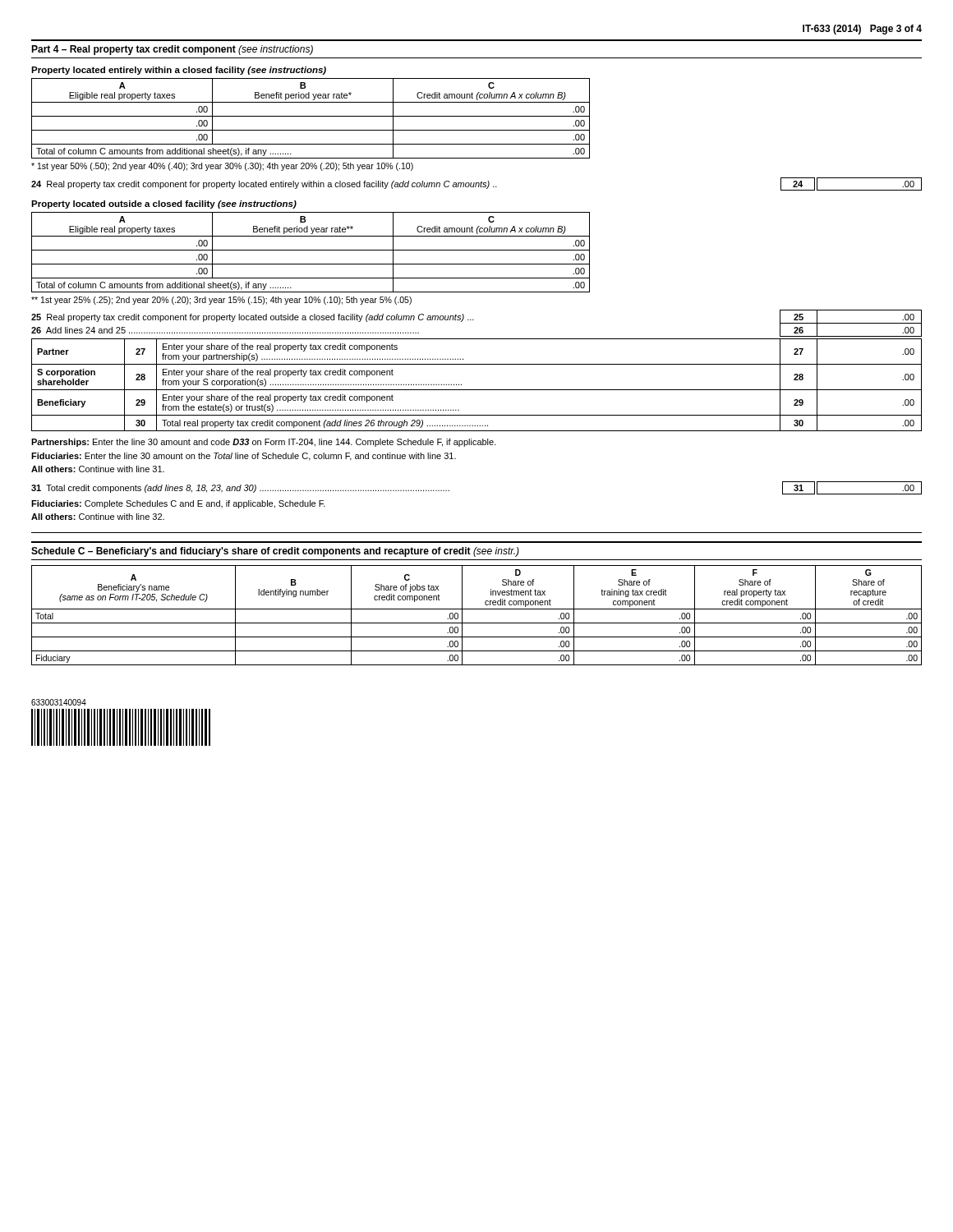953x1232 pixels.
Task: Locate the text block that reads "Fiduciaries: Complete Schedules C and"
Action: click(178, 510)
